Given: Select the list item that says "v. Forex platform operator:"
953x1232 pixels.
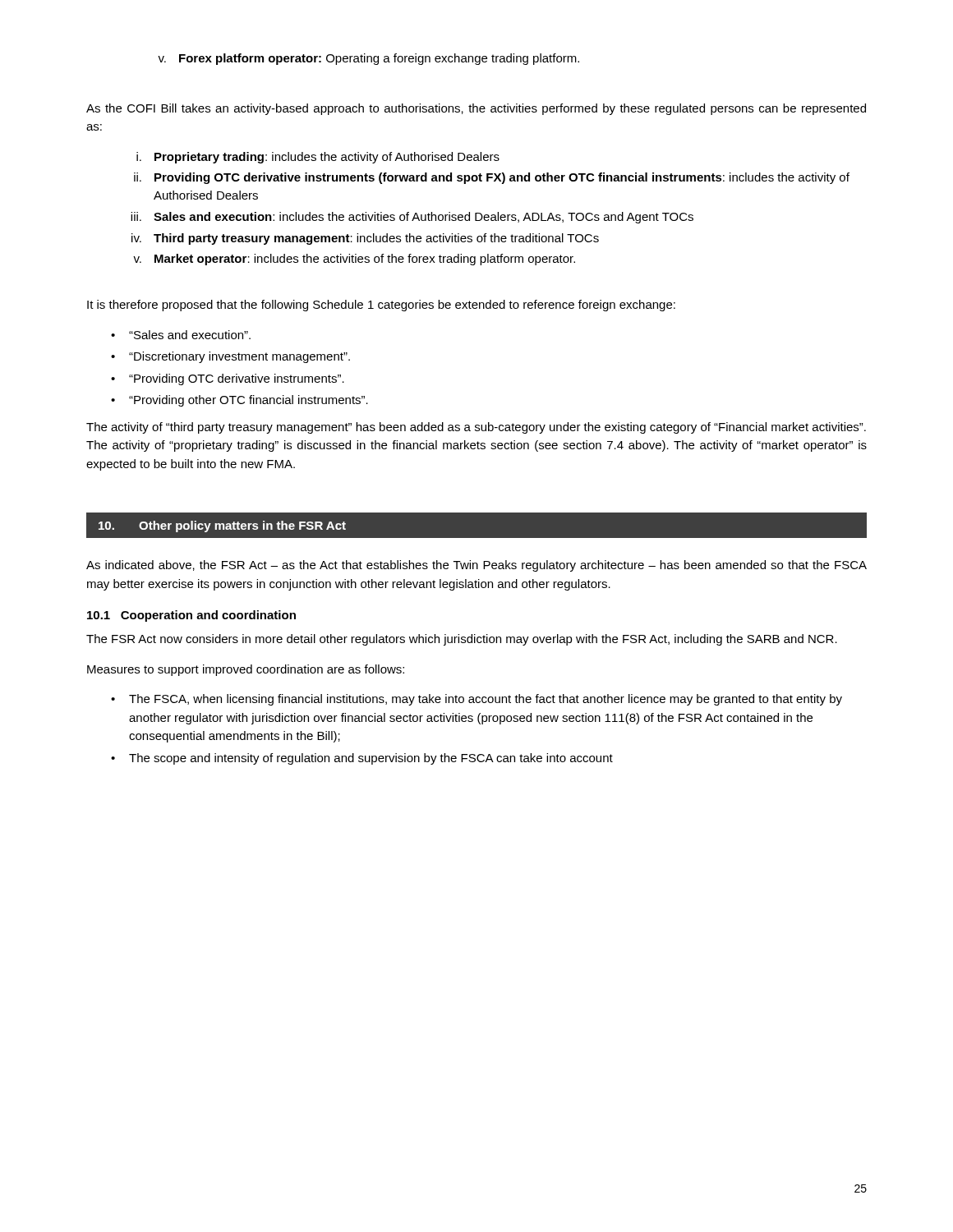Looking at the screenshot, I should coord(358,59).
